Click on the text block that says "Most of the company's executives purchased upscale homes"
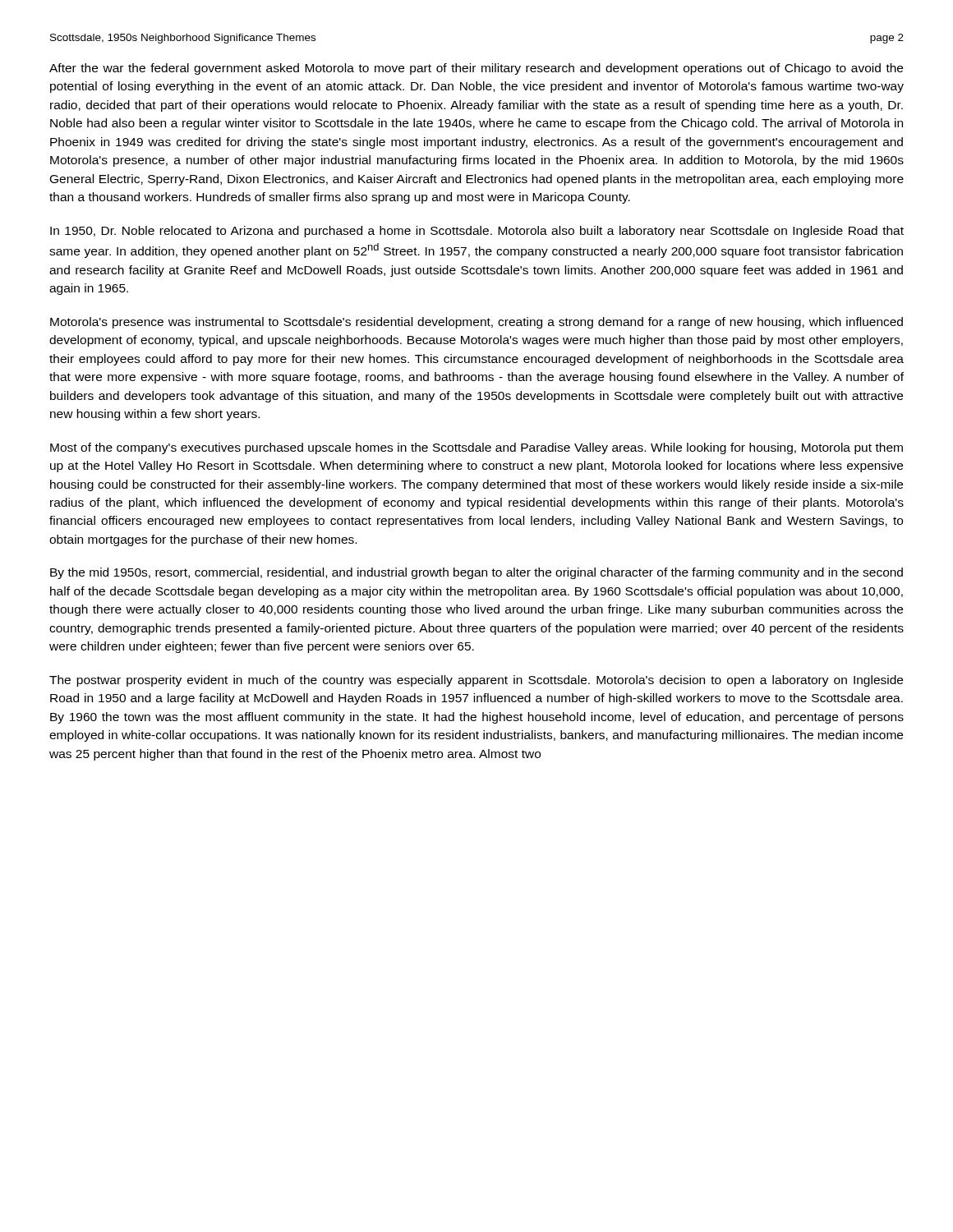This screenshot has height=1232, width=953. coord(476,493)
